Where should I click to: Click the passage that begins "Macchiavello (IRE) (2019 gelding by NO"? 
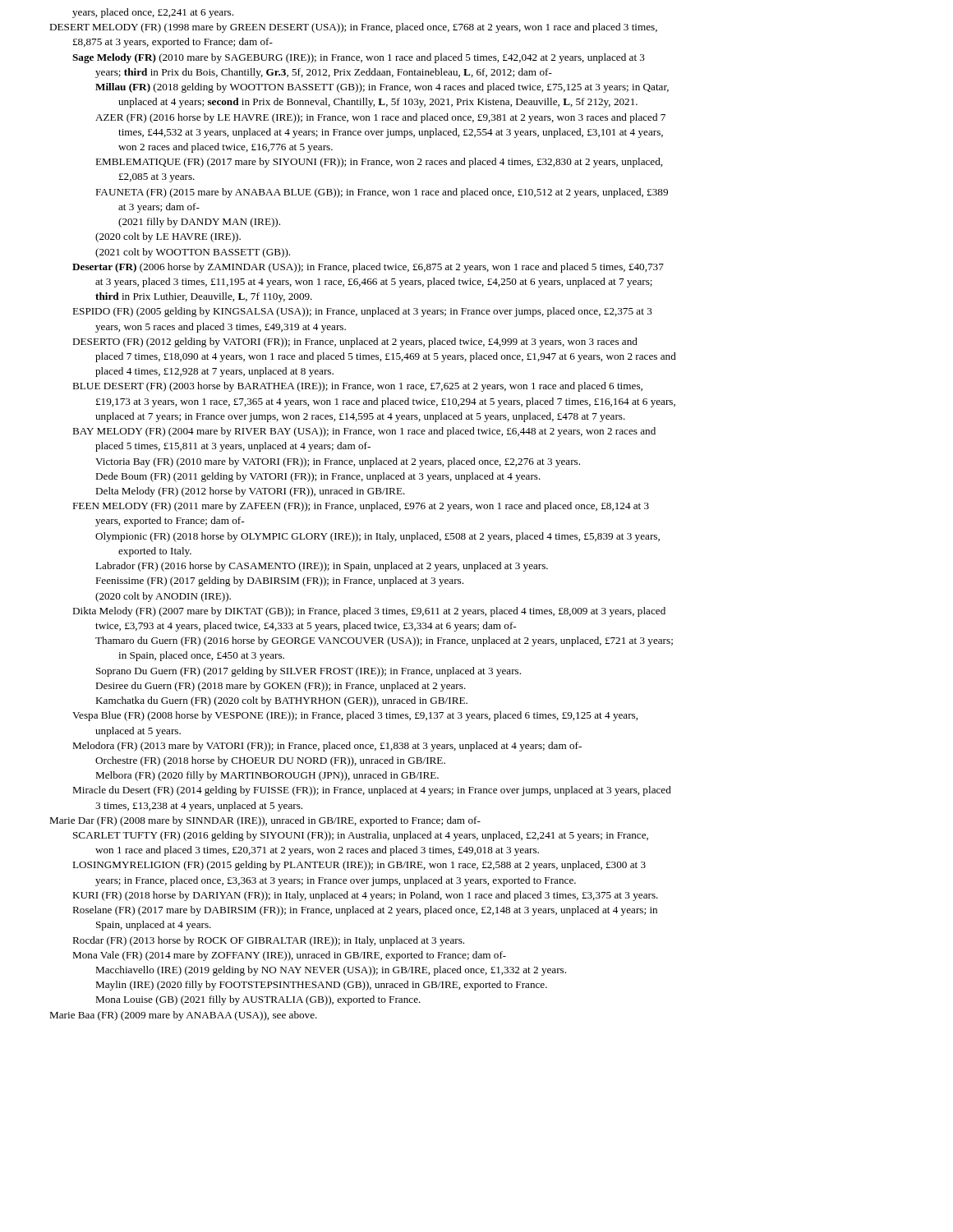[x=500, y=970]
